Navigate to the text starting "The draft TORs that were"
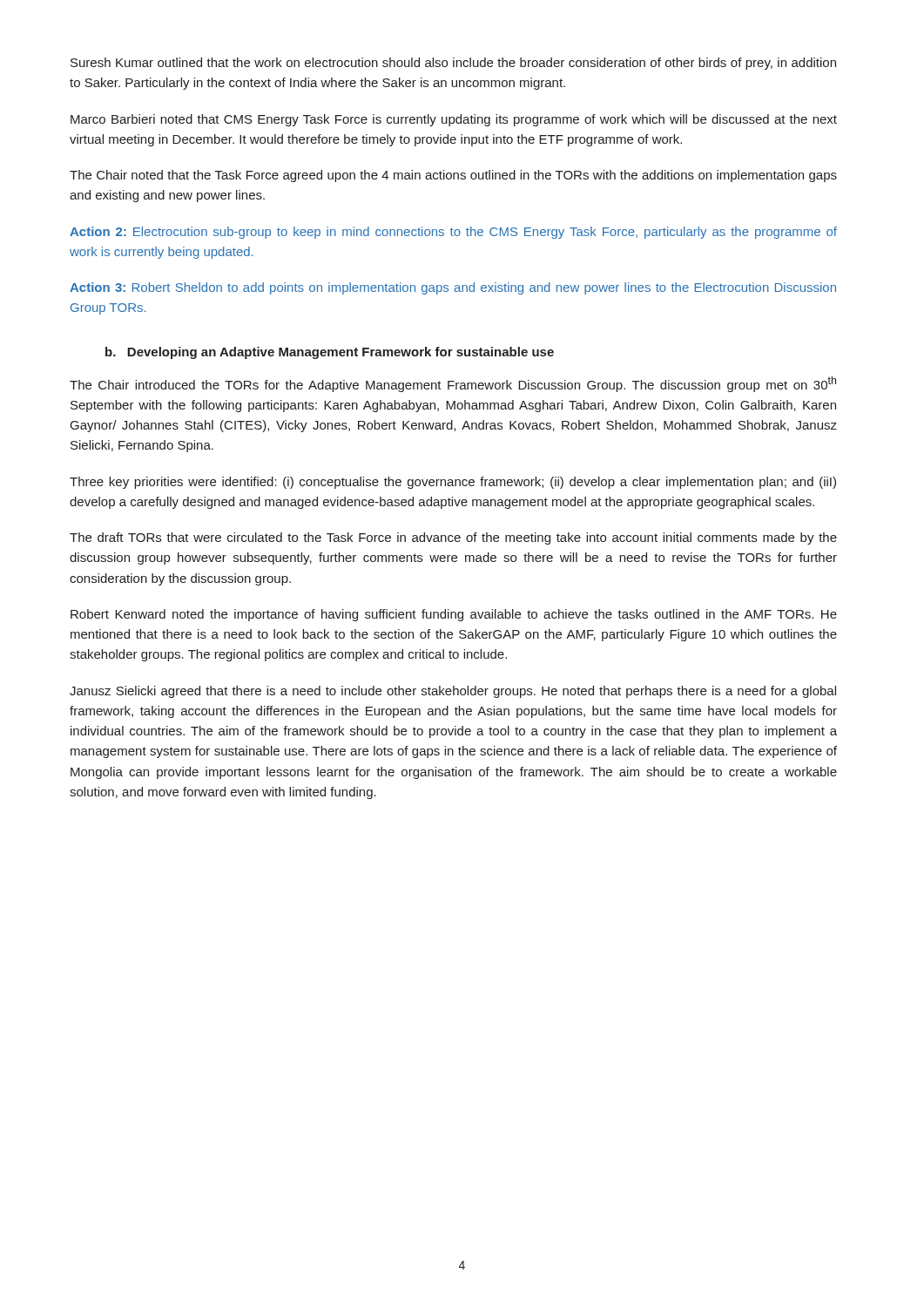This screenshot has height=1307, width=924. (x=453, y=557)
